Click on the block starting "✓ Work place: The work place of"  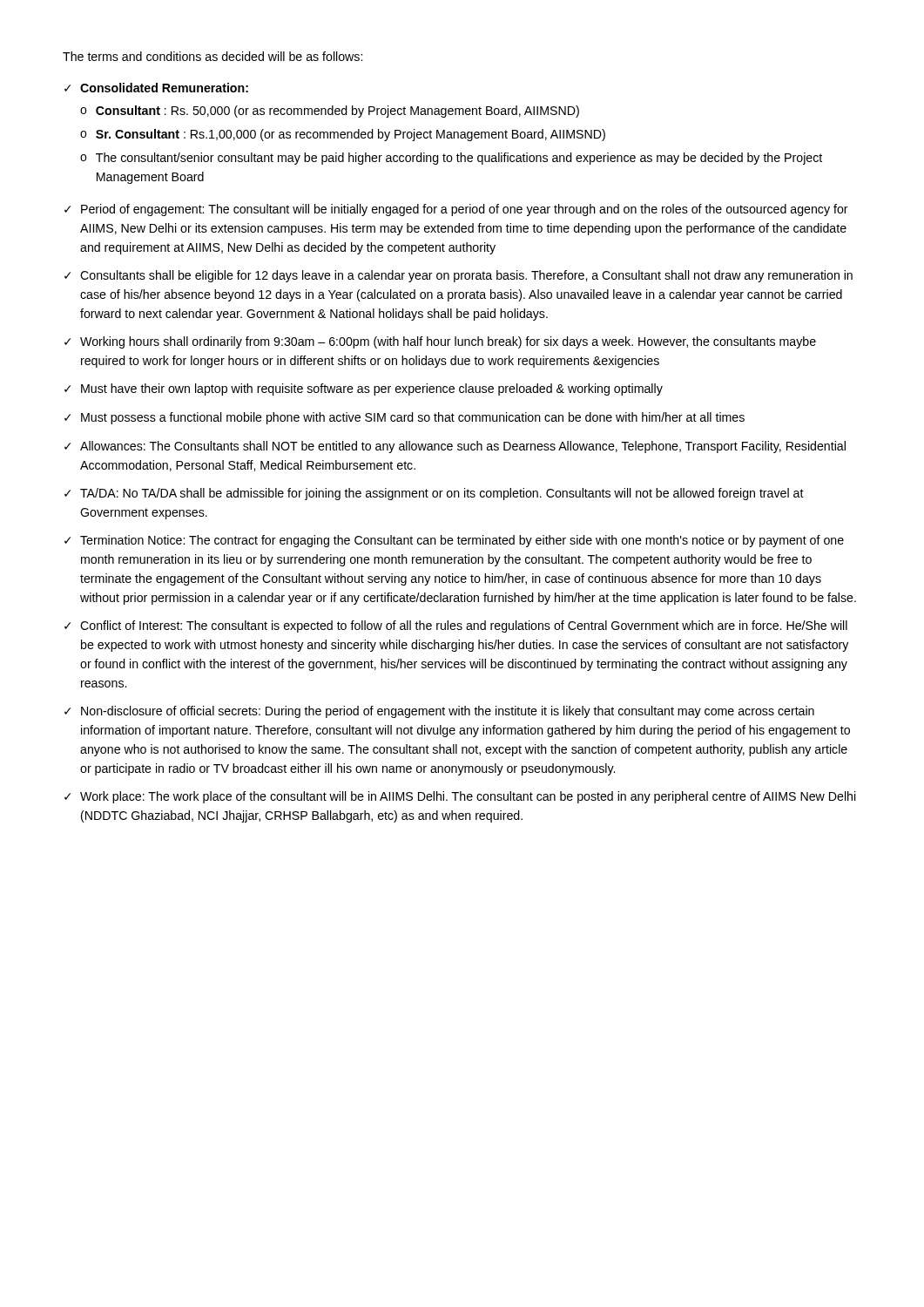tap(462, 806)
